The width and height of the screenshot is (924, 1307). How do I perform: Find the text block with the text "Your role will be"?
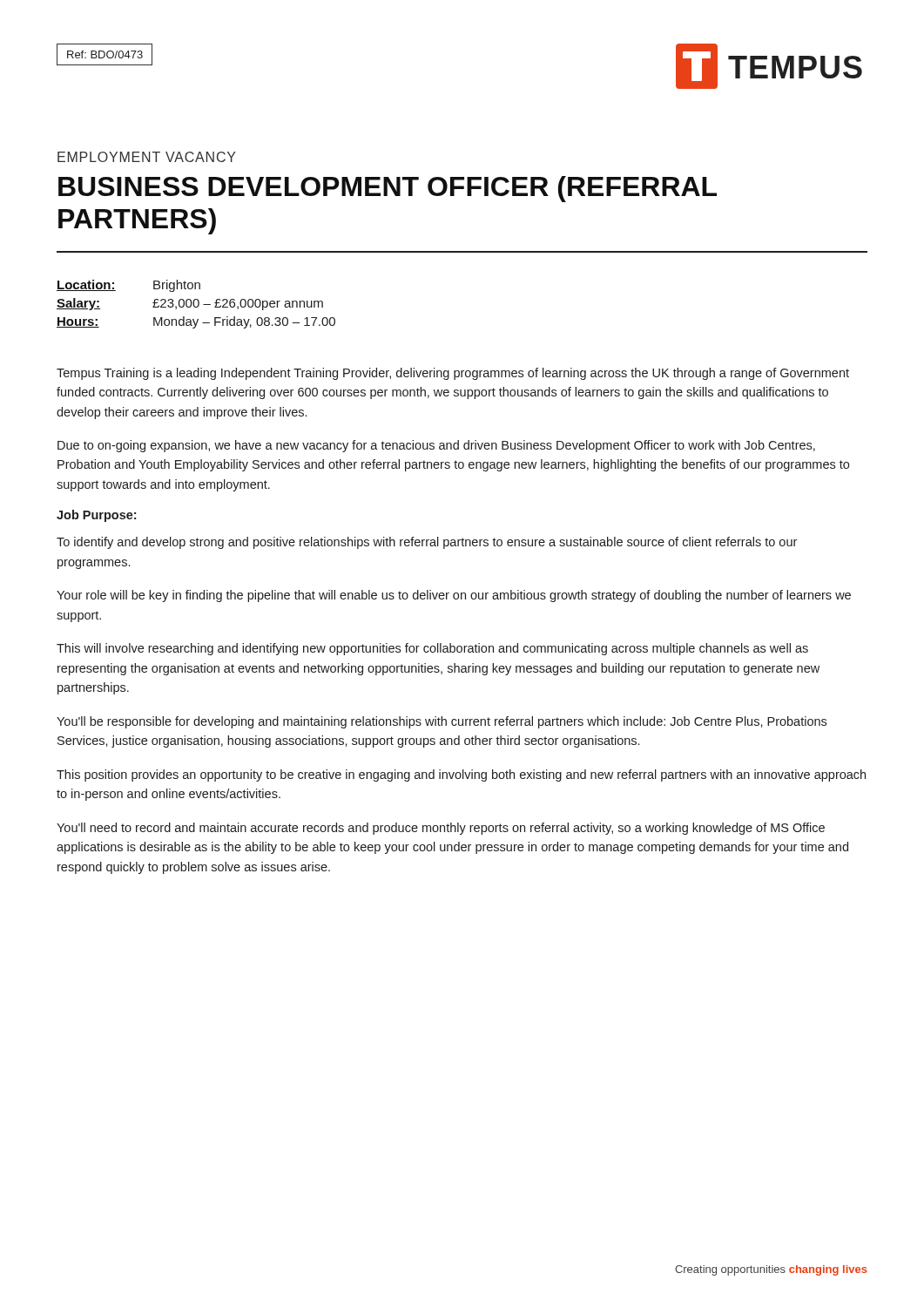(x=454, y=605)
